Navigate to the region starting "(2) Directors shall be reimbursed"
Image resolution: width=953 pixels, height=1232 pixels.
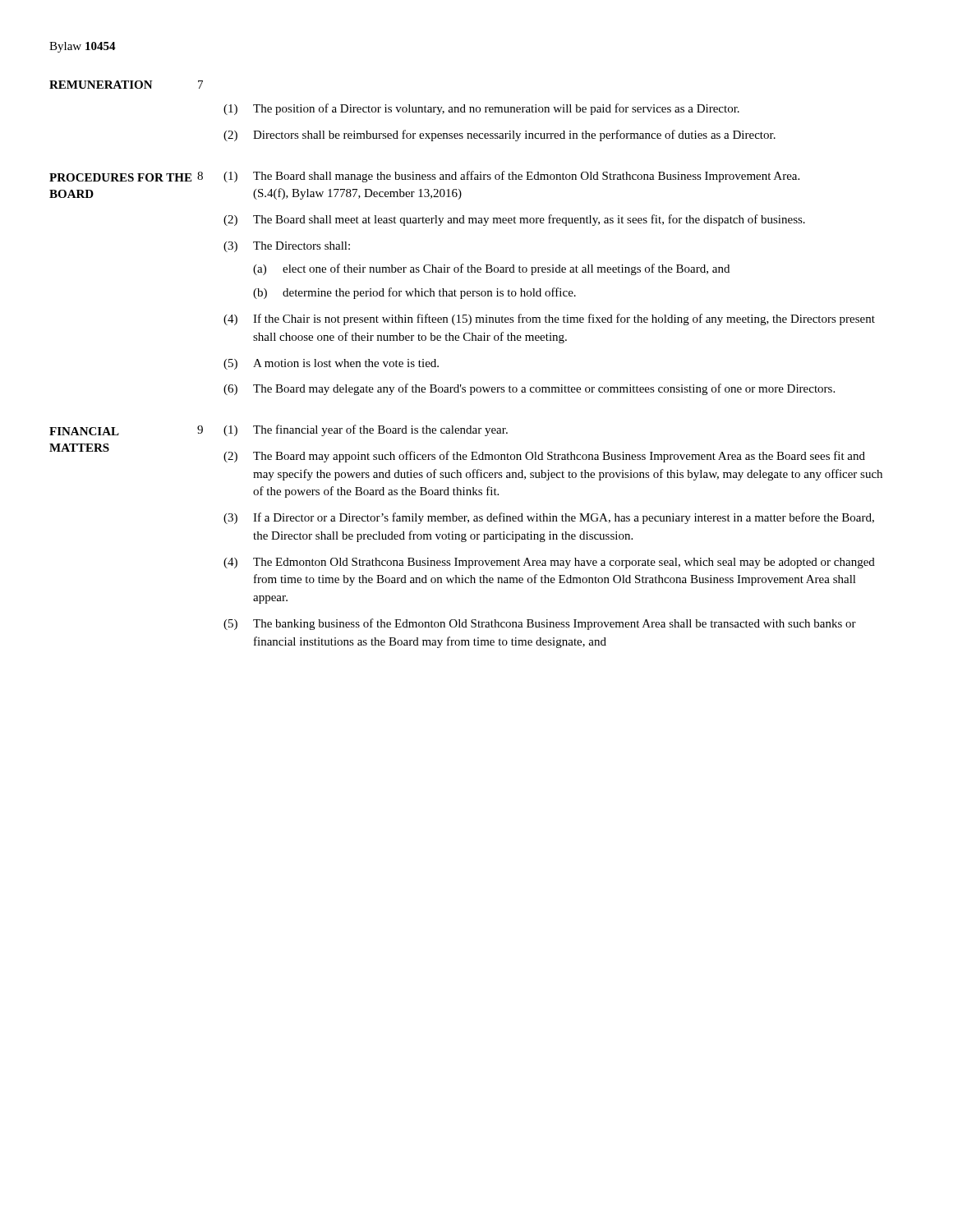555,135
